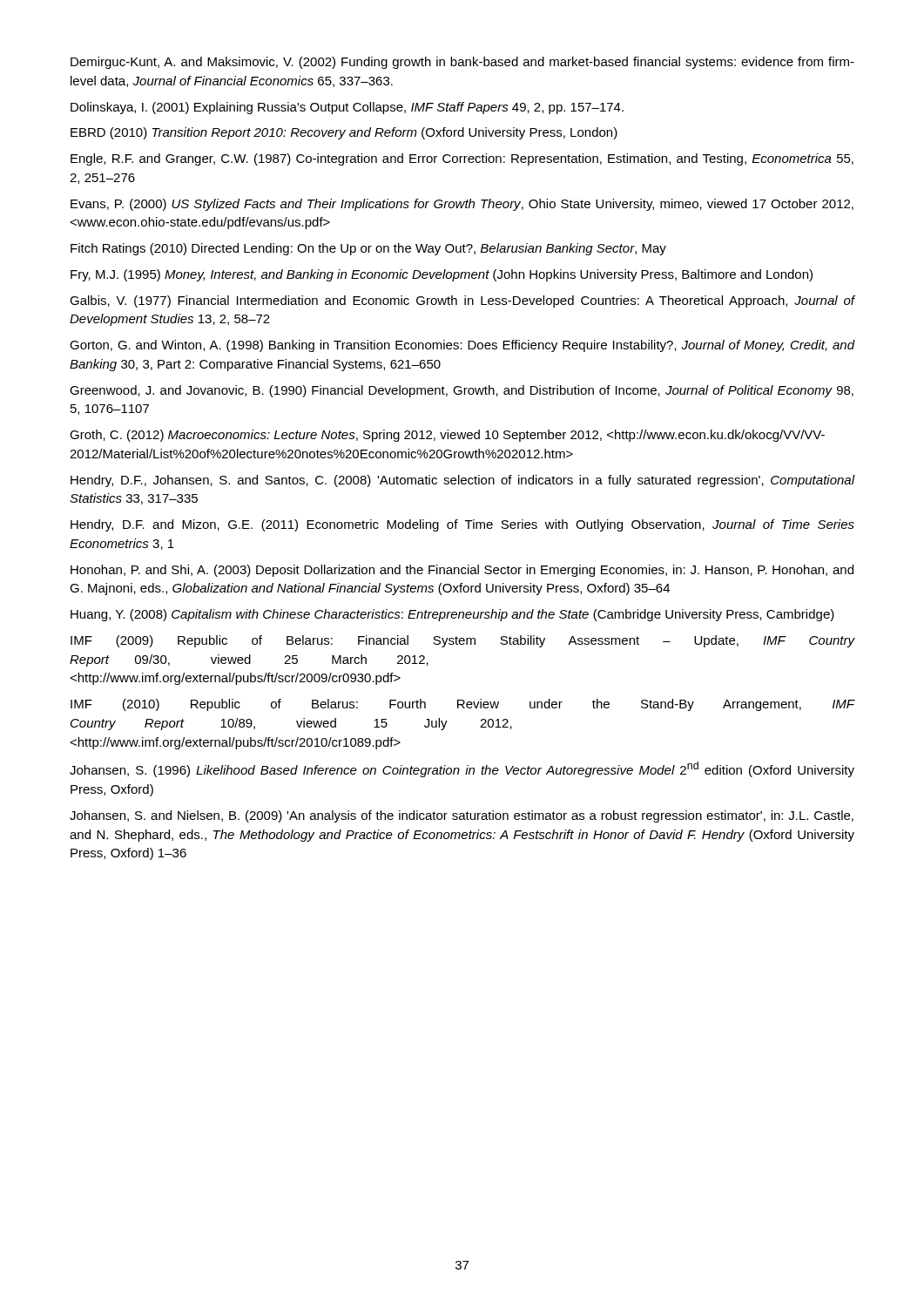Locate the passage starting "Dolinskaya, I. (2001) Explaining Russia's Output Collapse, IMF"
Viewport: 924px width, 1307px height.
347,106
